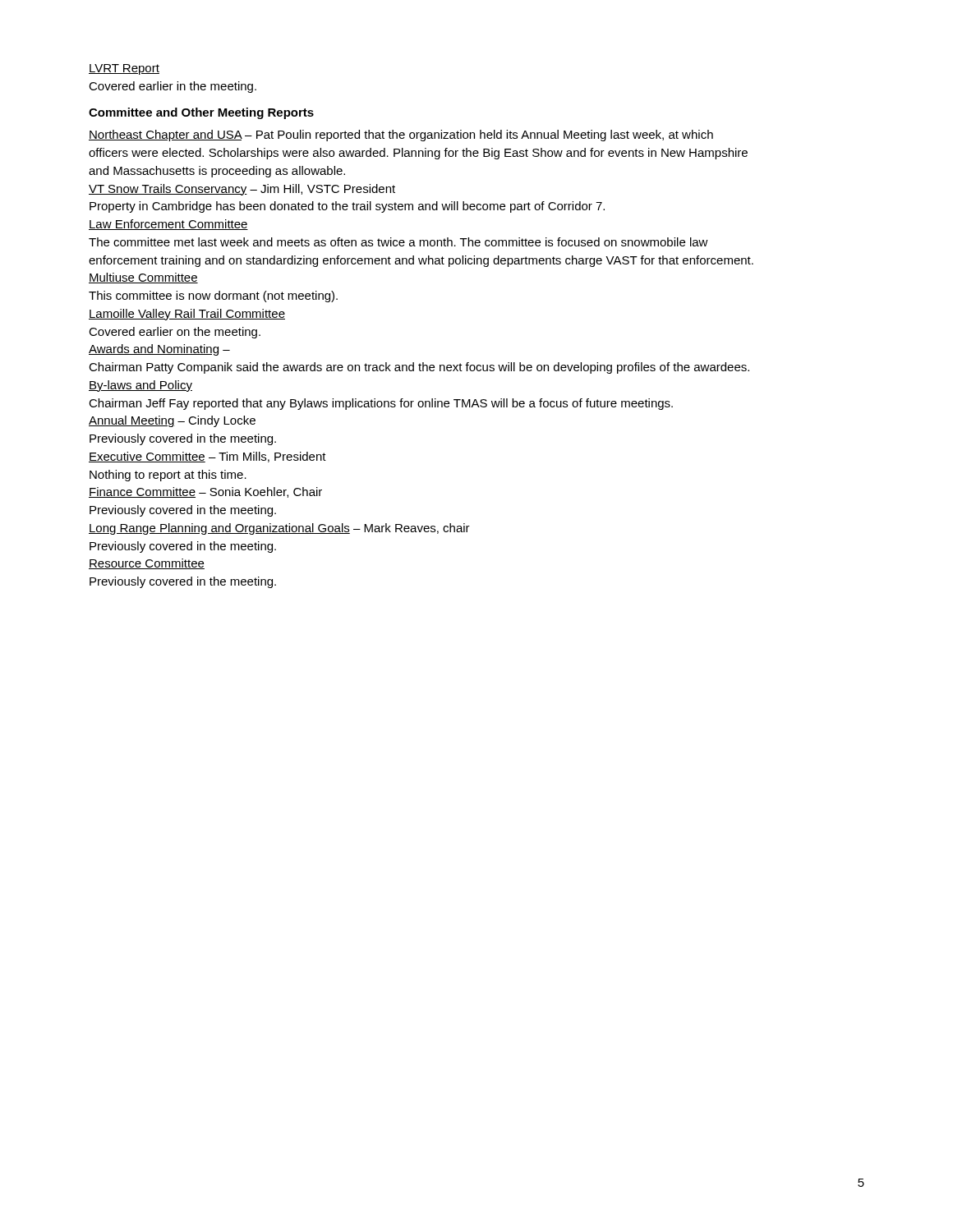Image resolution: width=953 pixels, height=1232 pixels.
Task: Locate the block of text that opens with "Executive Committee – Tim Mills, President Nothing"
Action: point(207,457)
